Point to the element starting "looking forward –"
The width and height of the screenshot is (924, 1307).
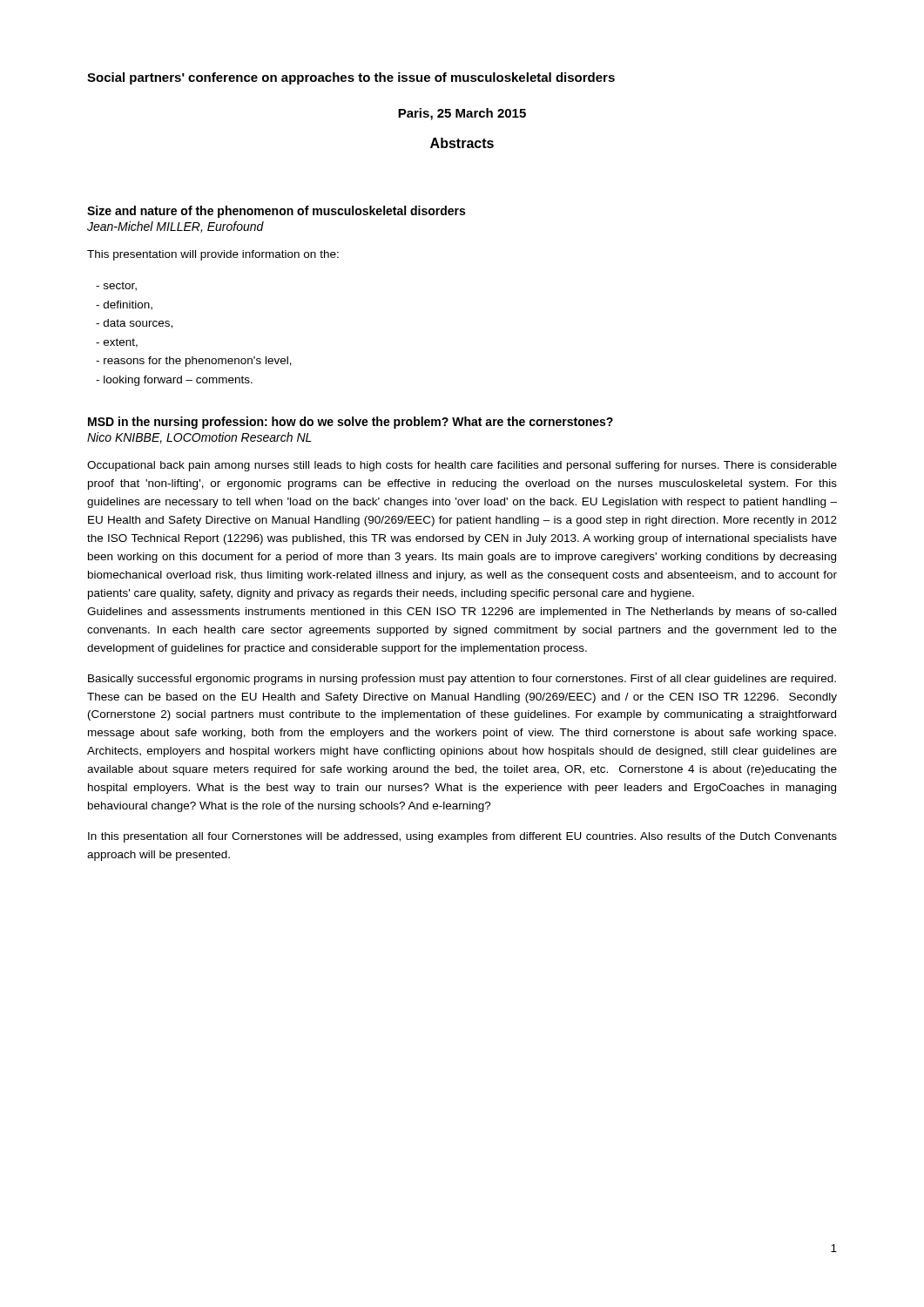tap(175, 379)
